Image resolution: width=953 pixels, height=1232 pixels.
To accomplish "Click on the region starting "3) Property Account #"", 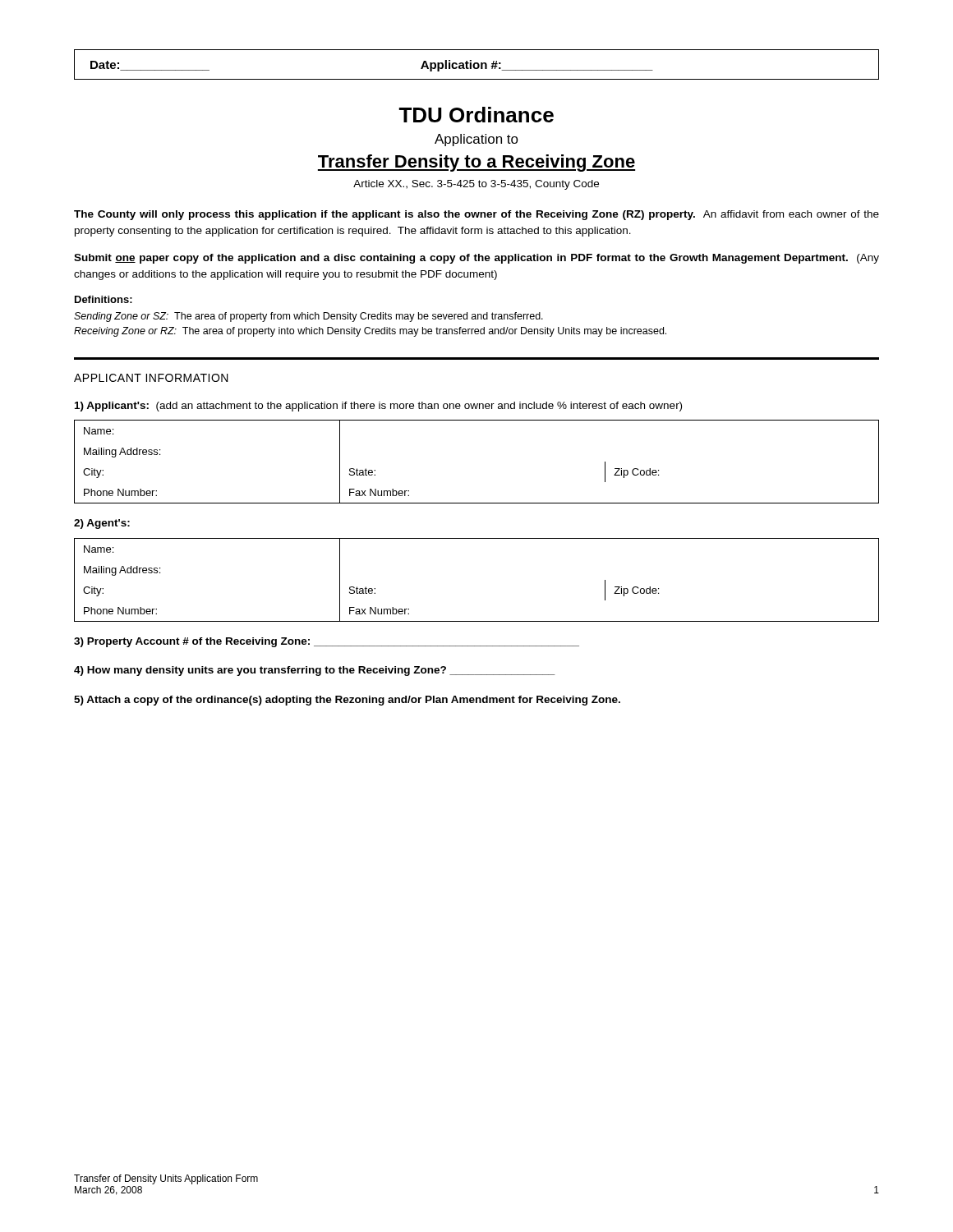I will 327,641.
